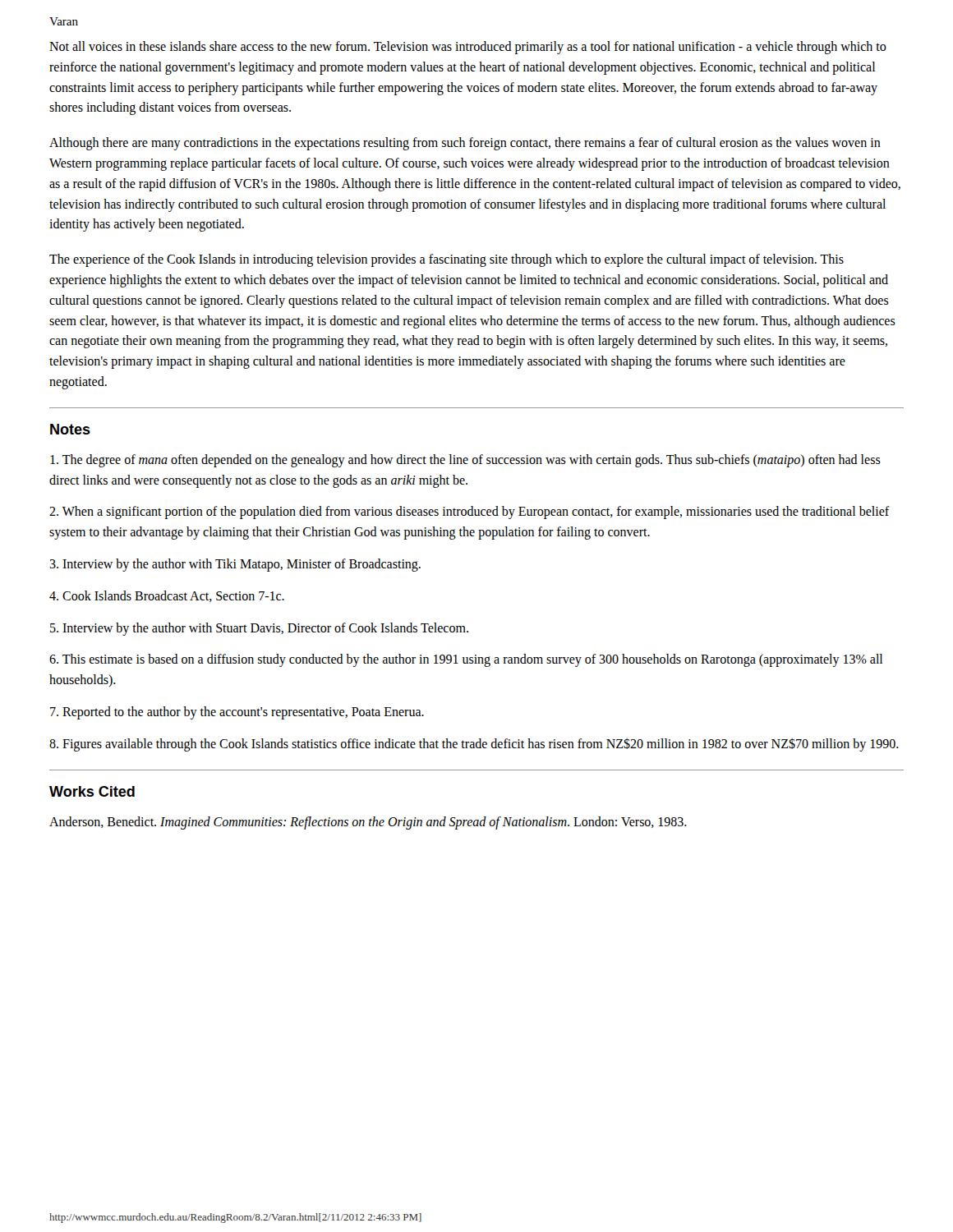Screen dimensions: 1232x953
Task: Click on the list item containing "4. Cook Islands Broadcast Act, Section 7-1c."
Action: tap(167, 596)
